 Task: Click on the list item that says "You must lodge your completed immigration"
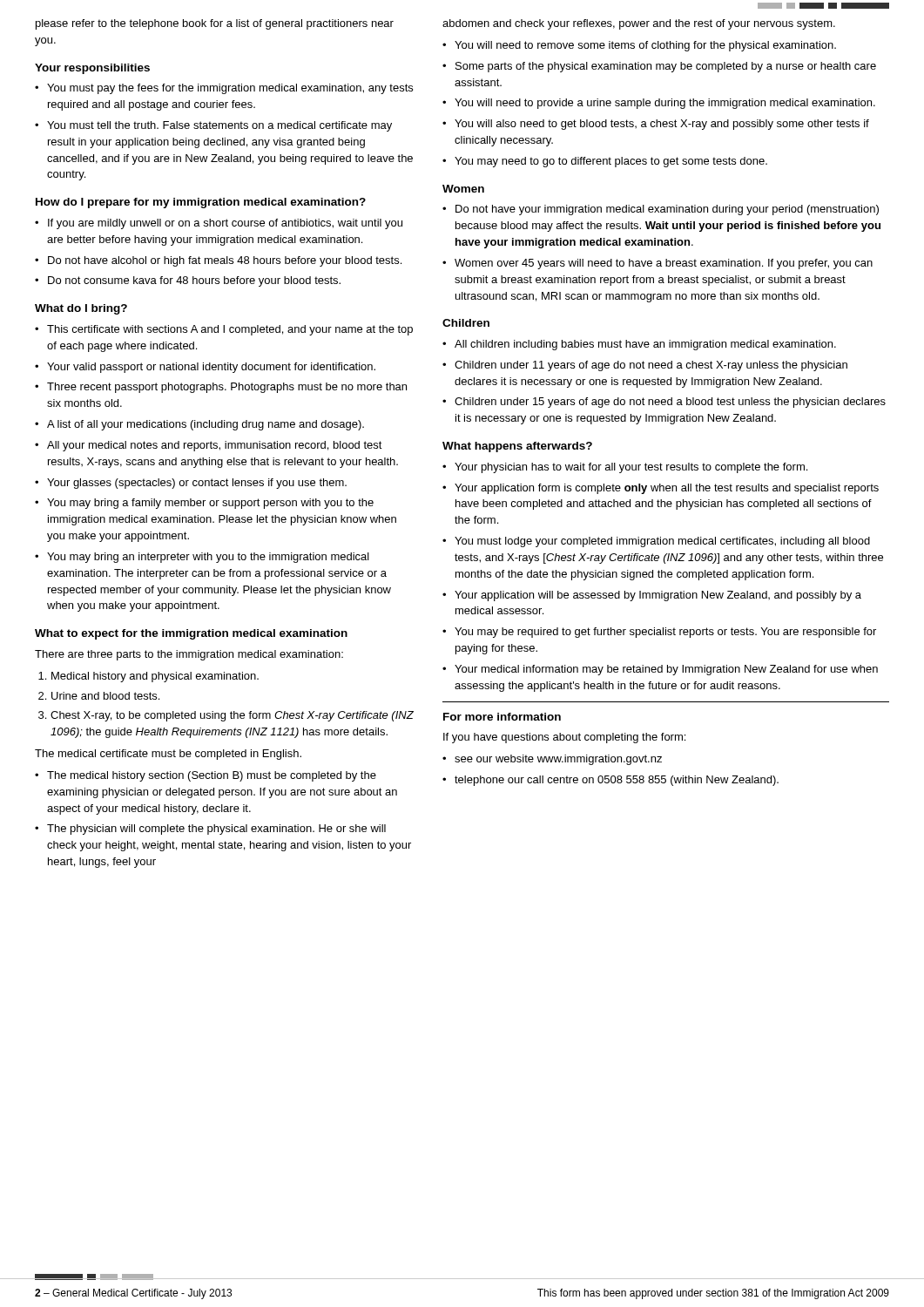(669, 557)
